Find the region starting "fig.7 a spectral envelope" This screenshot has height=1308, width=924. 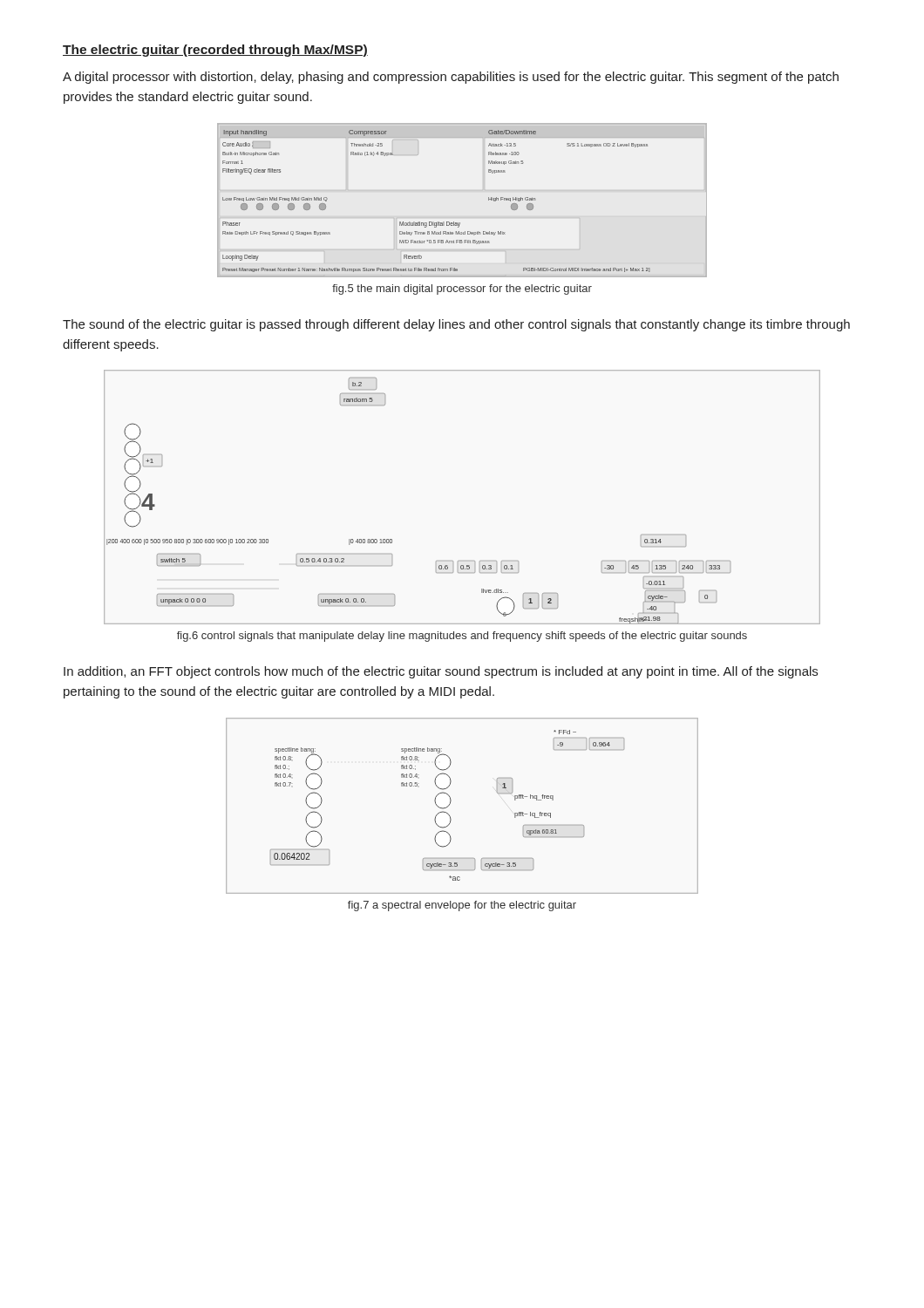[x=462, y=904]
